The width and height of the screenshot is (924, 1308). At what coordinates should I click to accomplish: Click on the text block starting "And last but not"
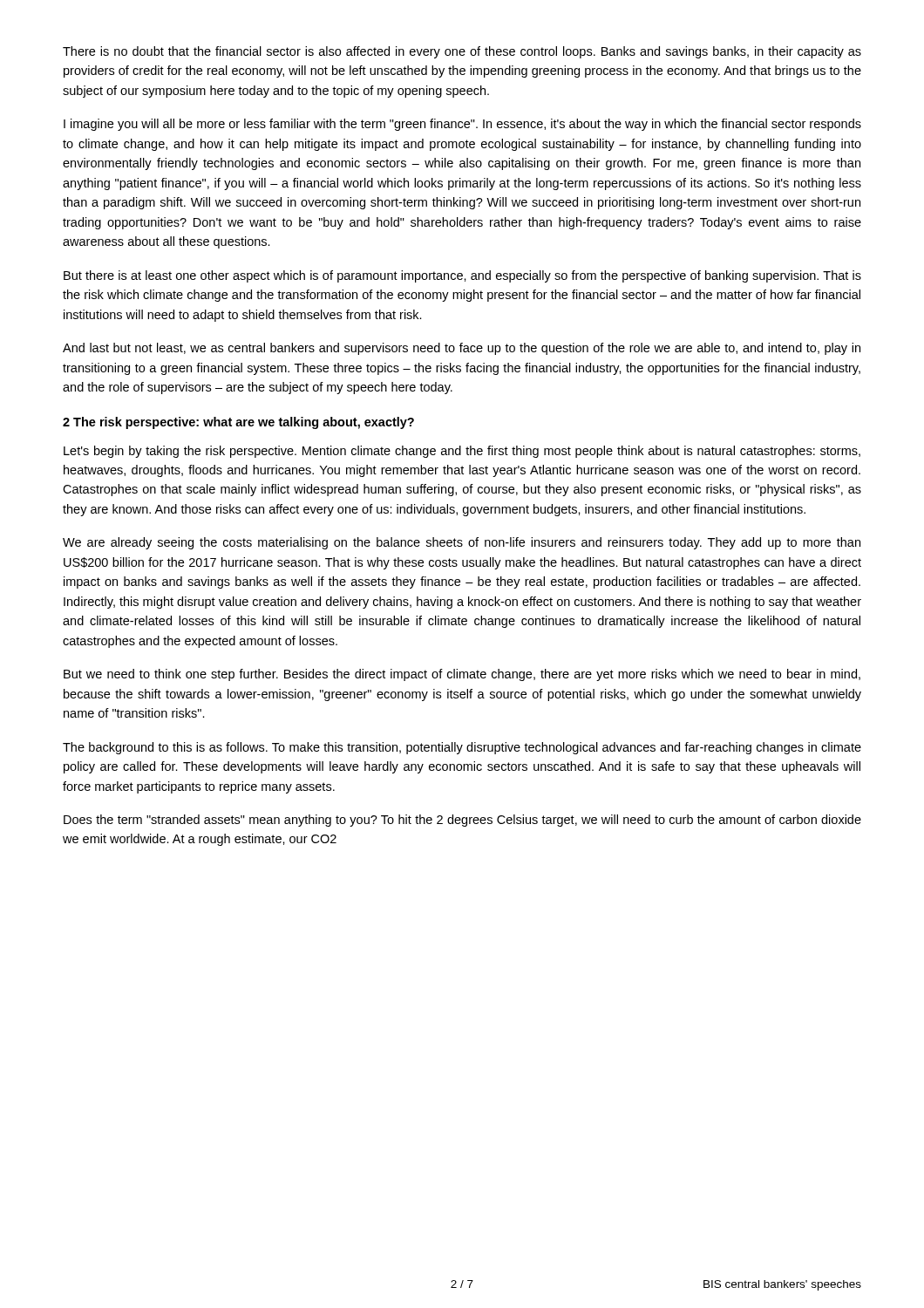pyautogui.click(x=462, y=368)
